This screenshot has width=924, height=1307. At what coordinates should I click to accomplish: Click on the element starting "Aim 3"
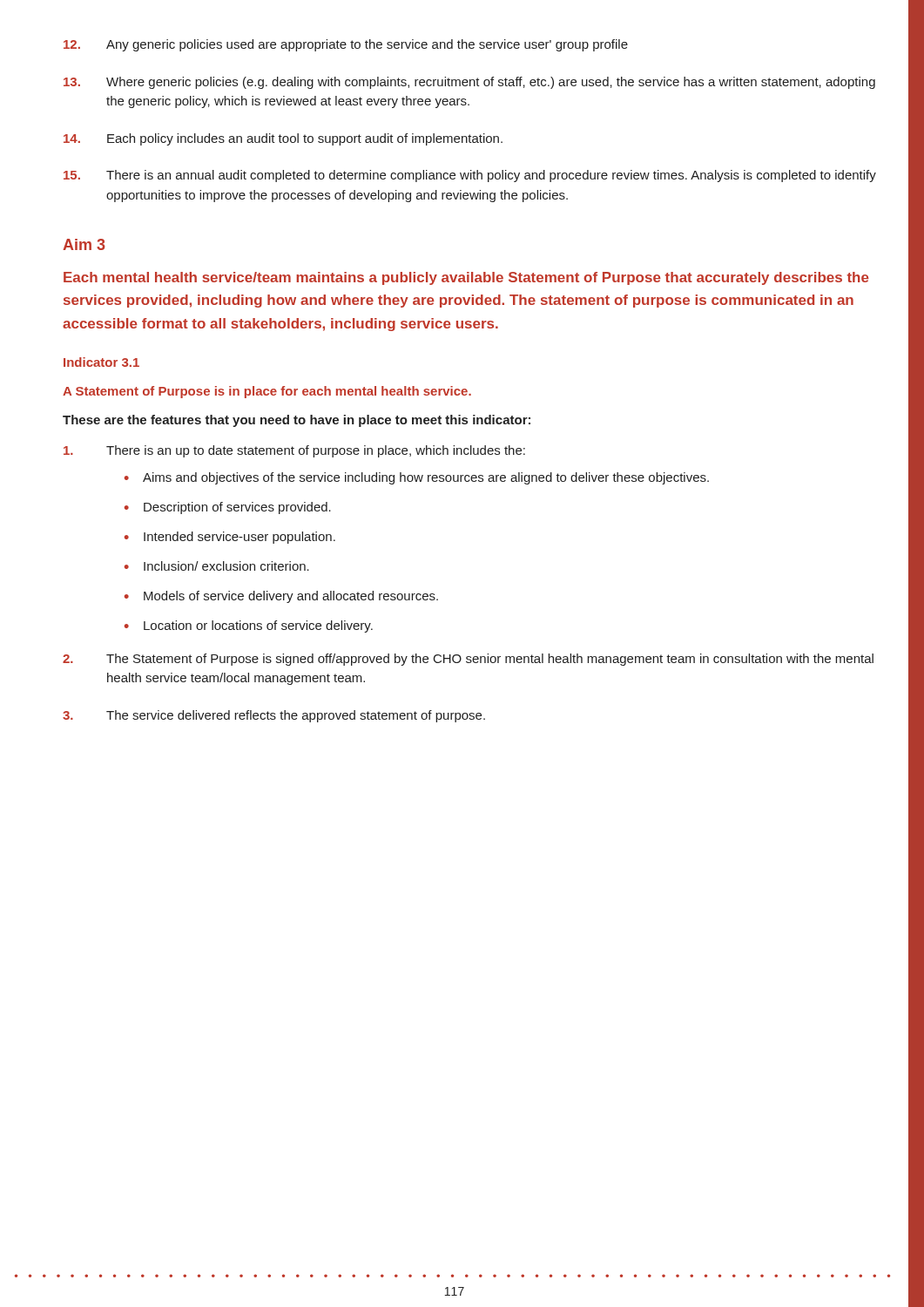[x=84, y=245]
